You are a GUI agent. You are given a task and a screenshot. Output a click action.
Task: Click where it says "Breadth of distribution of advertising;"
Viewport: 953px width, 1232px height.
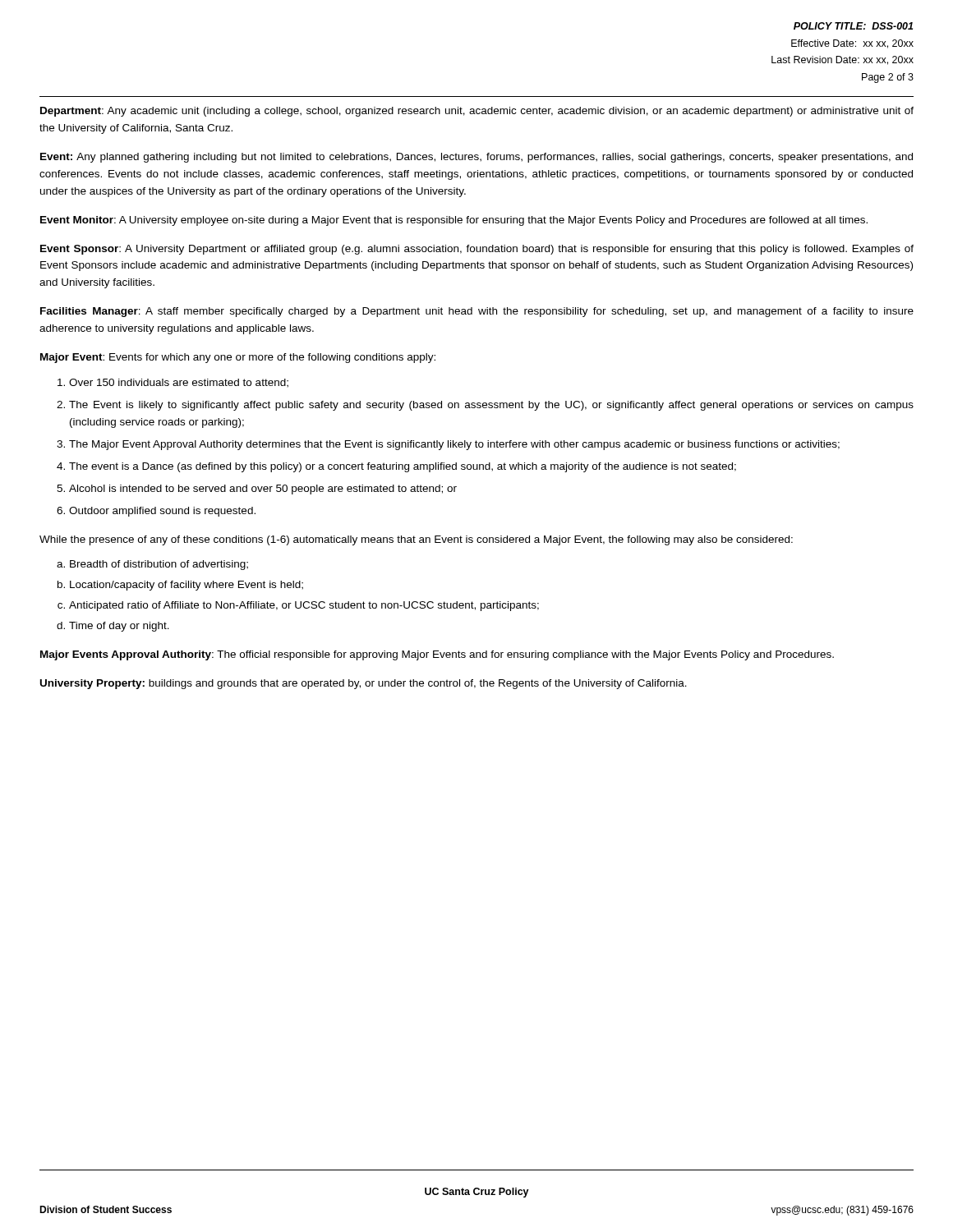[159, 564]
